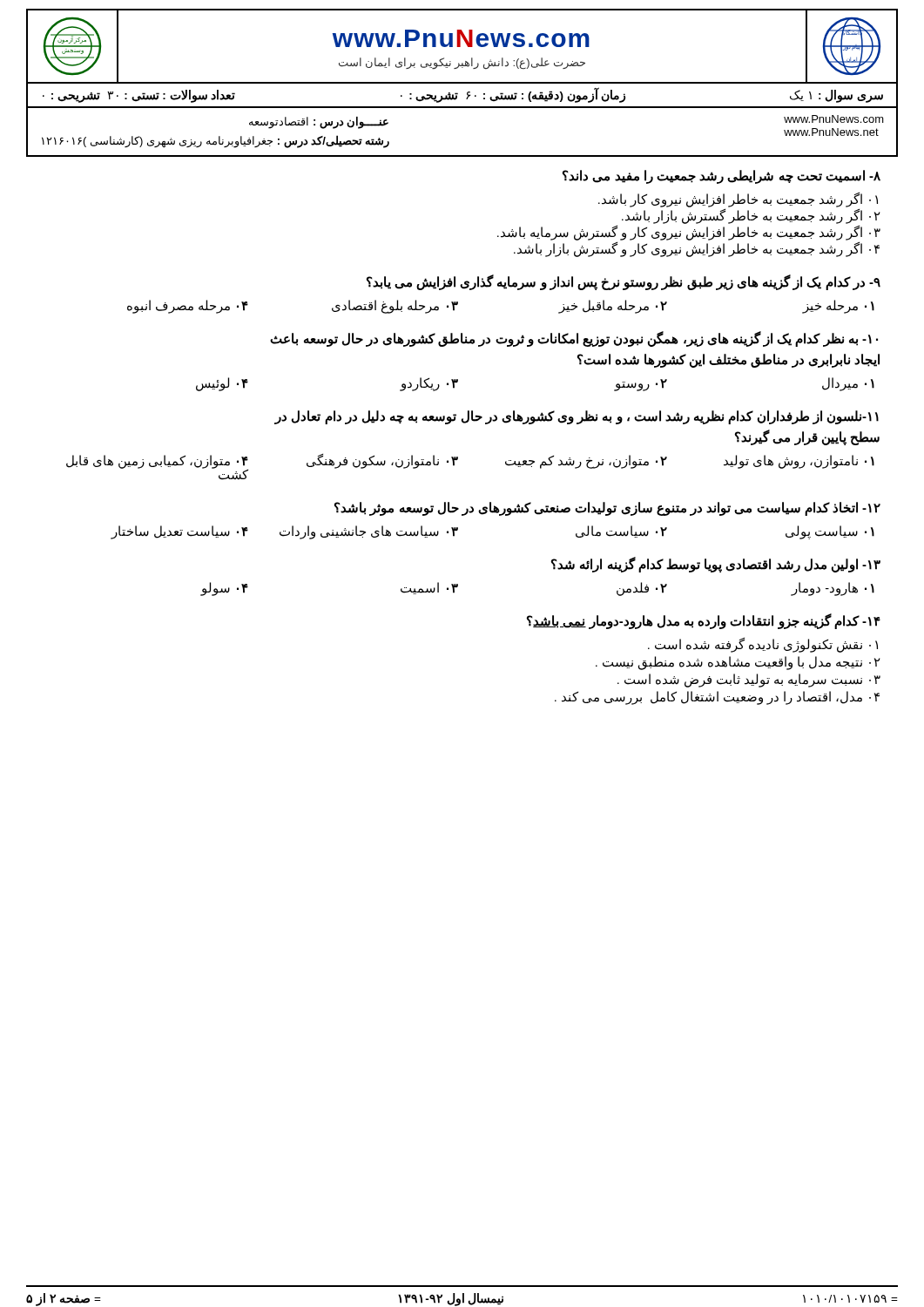The image size is (924, 1307).
Task: Where does it say "۰۲ فلدمن"?
Action: [x=641, y=588]
